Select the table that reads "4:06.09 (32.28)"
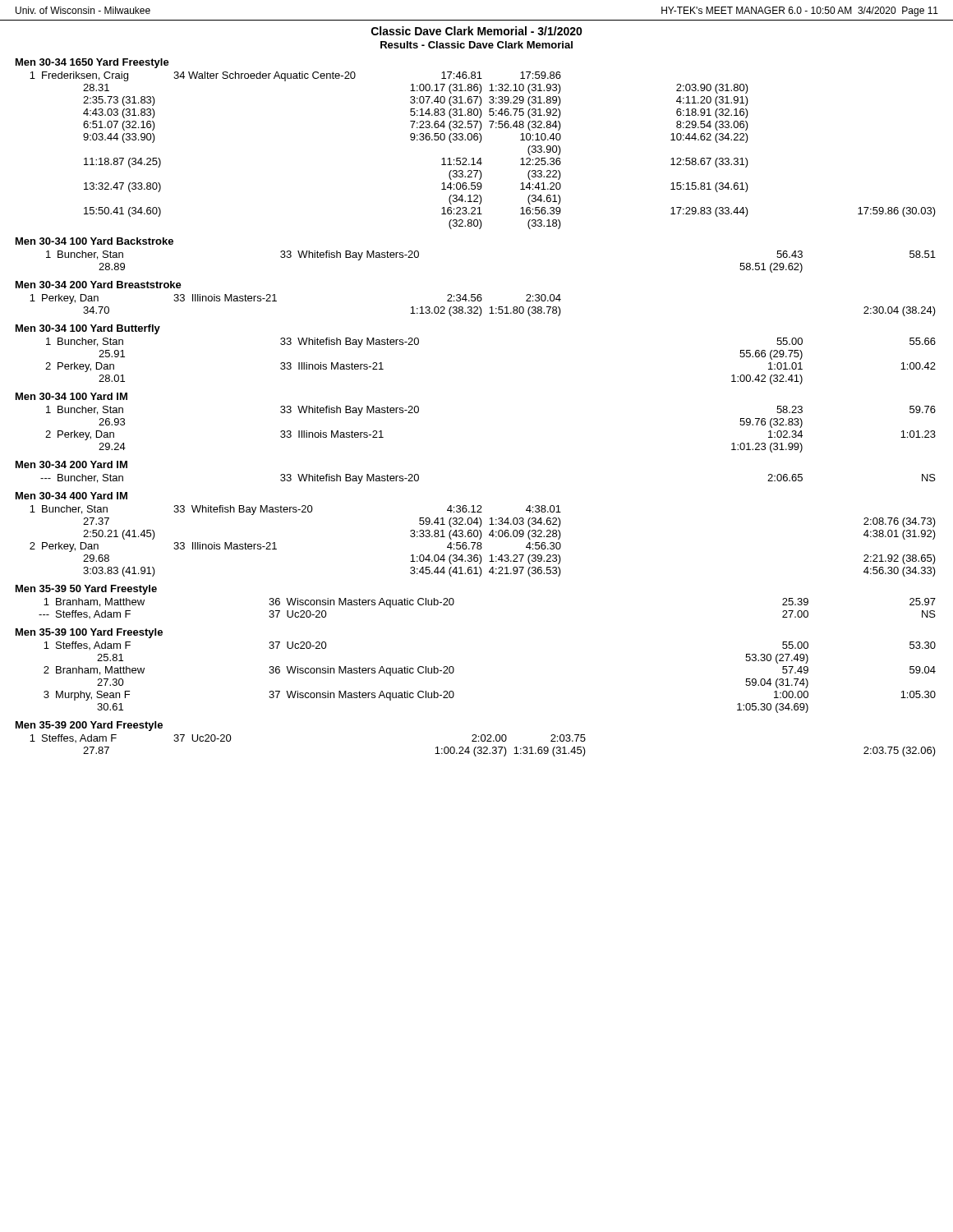This screenshot has height=1232, width=953. [x=476, y=540]
